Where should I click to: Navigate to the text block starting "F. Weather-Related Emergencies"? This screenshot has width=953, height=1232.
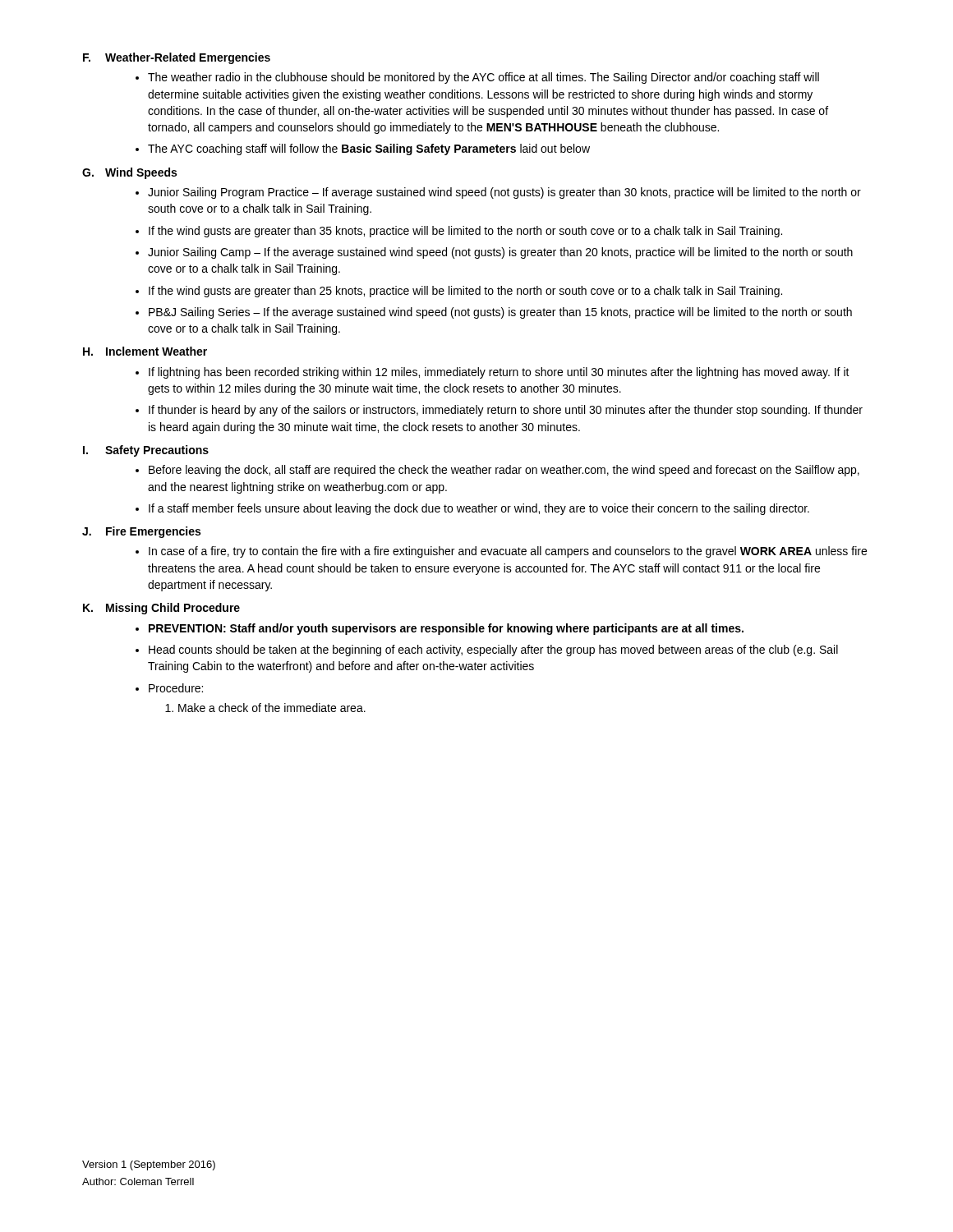click(x=176, y=58)
